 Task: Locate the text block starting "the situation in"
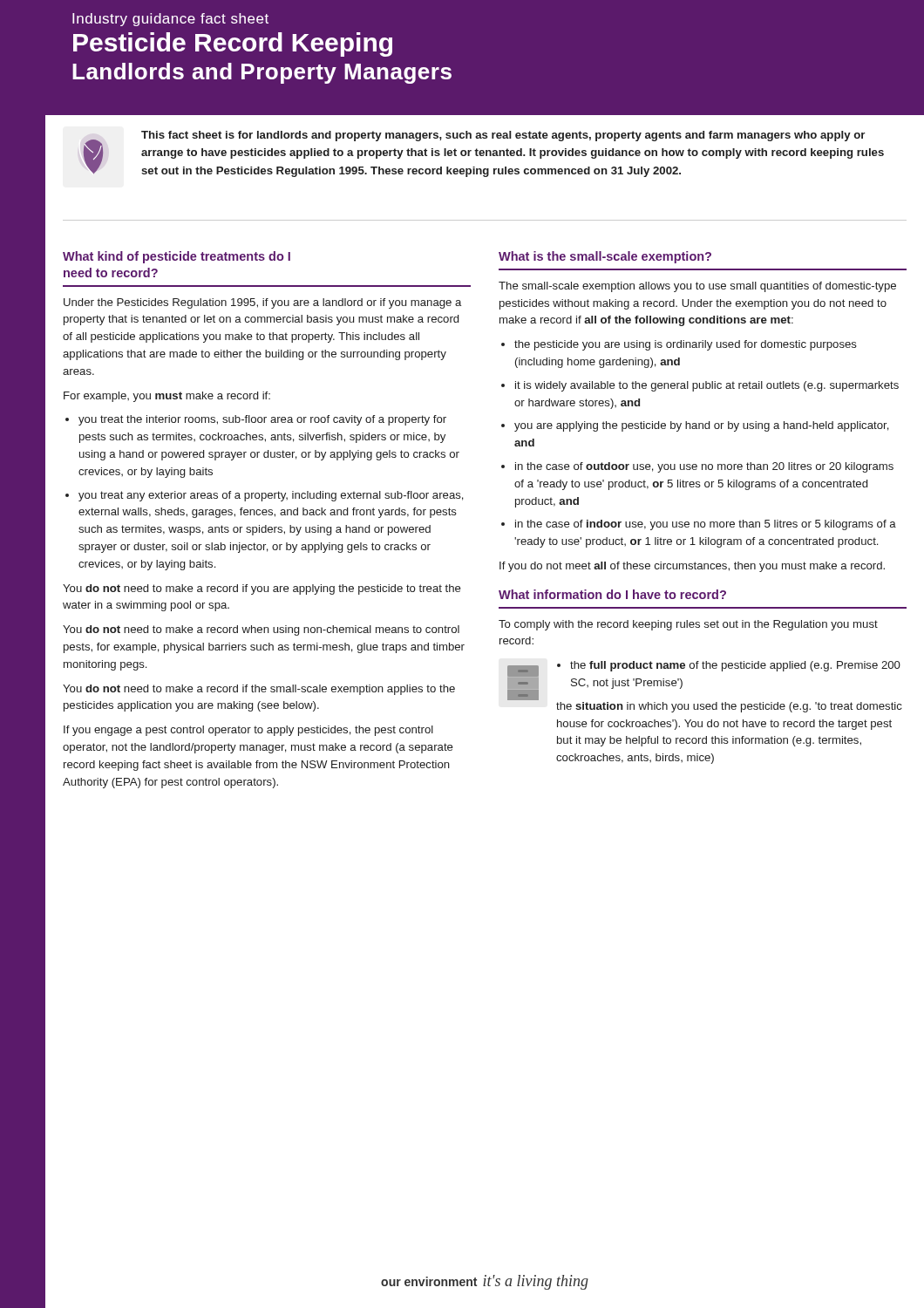coord(731,732)
